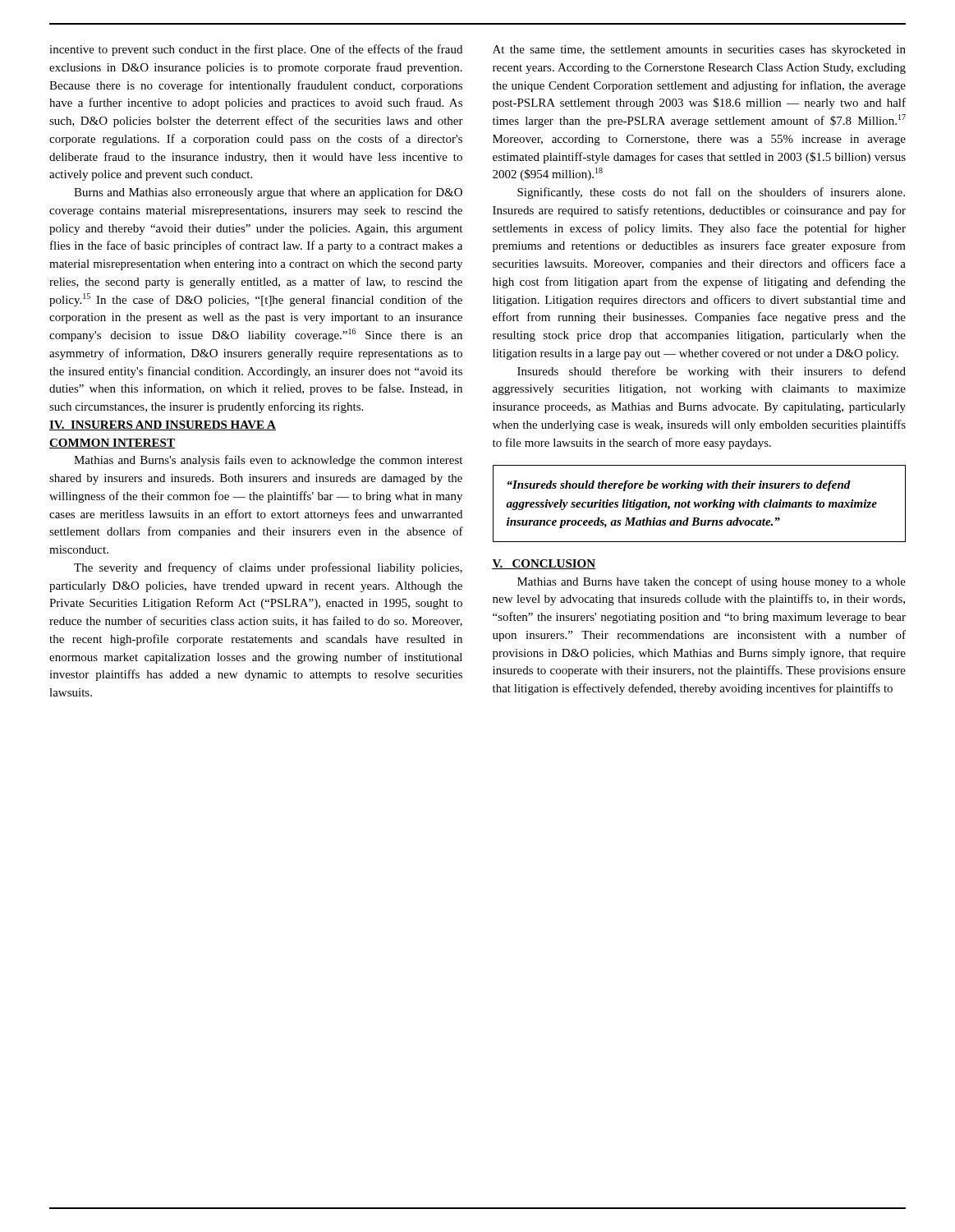955x1232 pixels.
Task: Find the block on this page that starts "Mathias and Burns's analysis fails even"
Action: click(256, 505)
